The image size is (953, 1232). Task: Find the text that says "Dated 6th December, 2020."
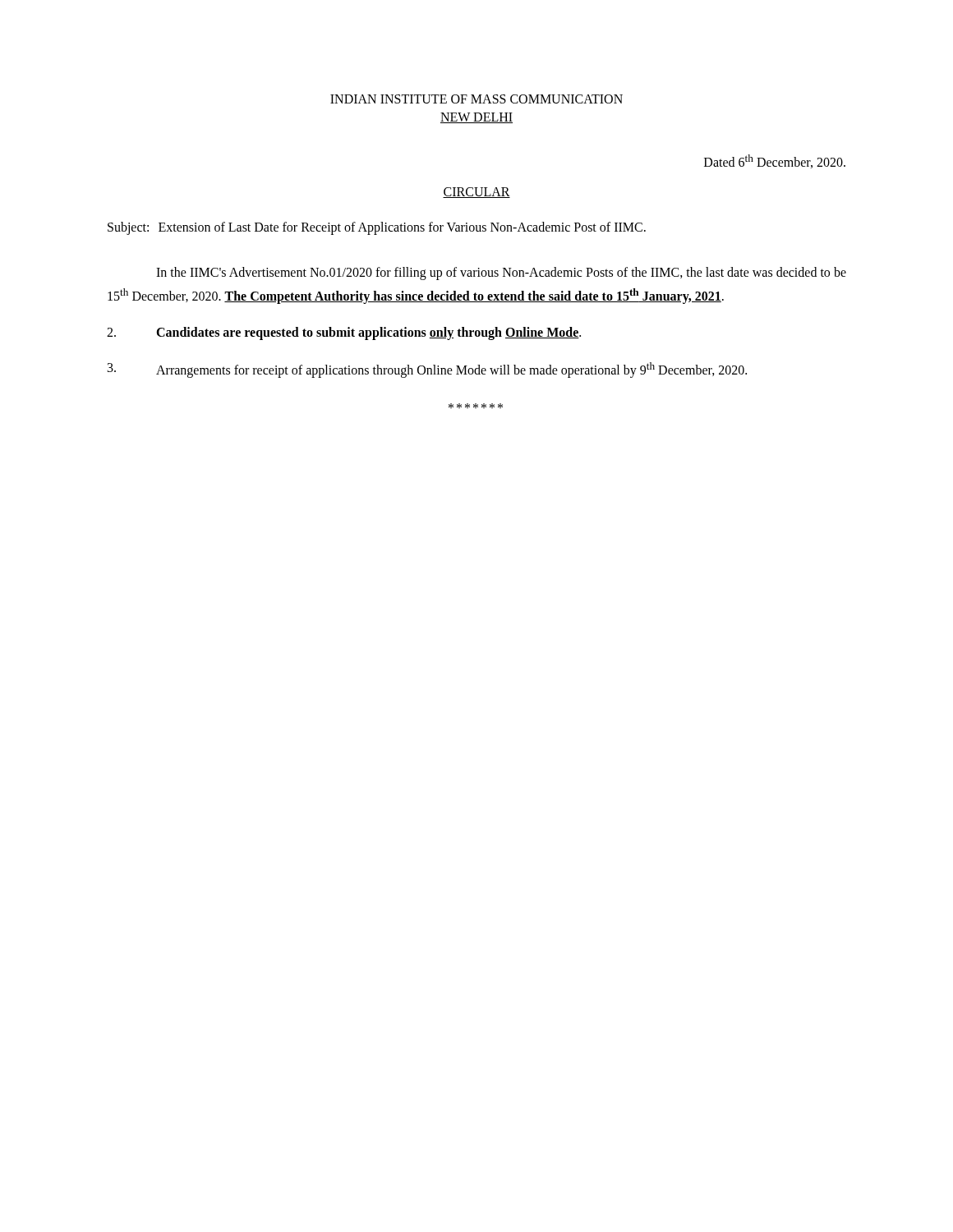(x=775, y=161)
